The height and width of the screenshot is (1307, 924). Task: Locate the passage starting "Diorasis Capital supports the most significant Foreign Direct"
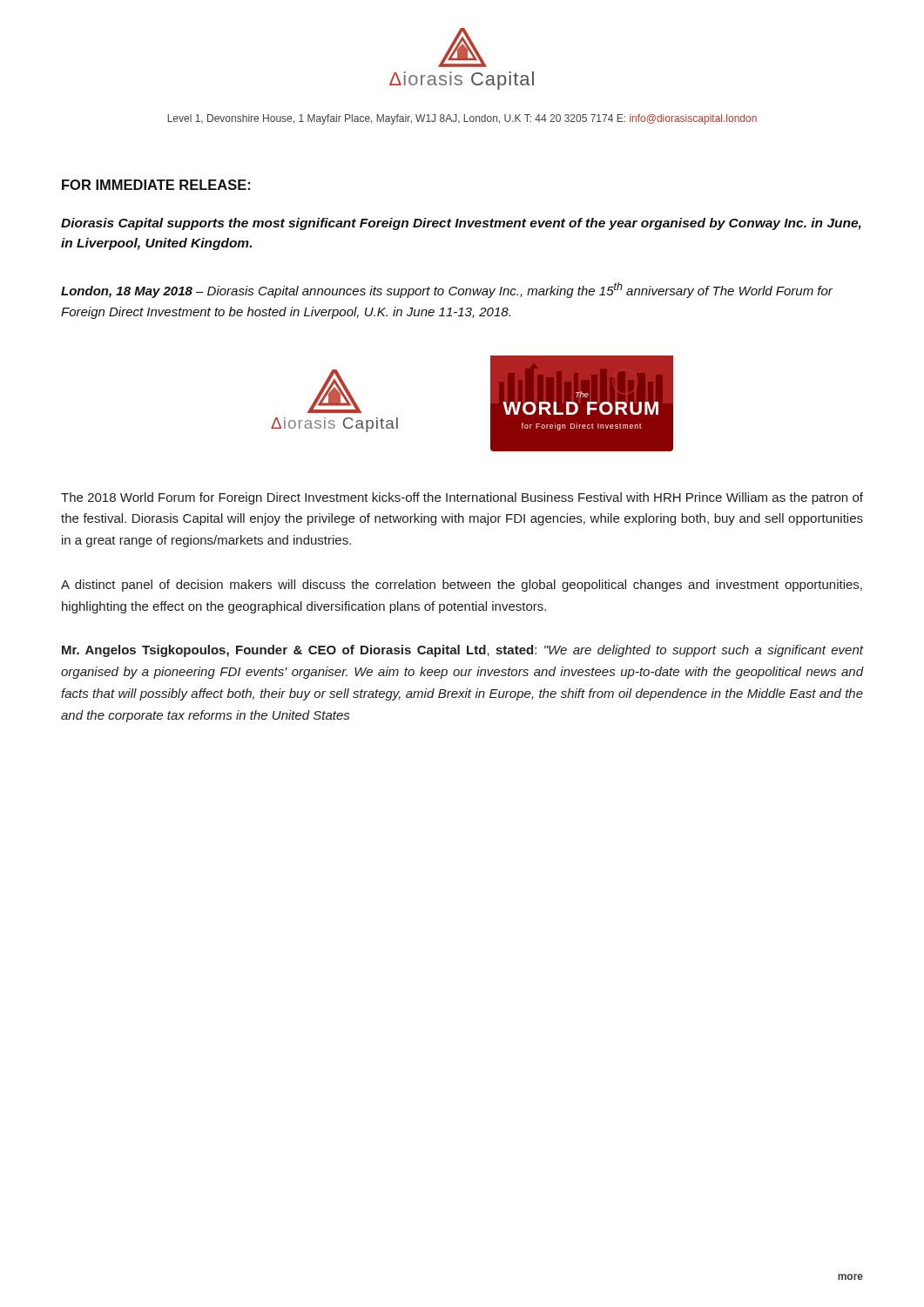[x=461, y=233]
